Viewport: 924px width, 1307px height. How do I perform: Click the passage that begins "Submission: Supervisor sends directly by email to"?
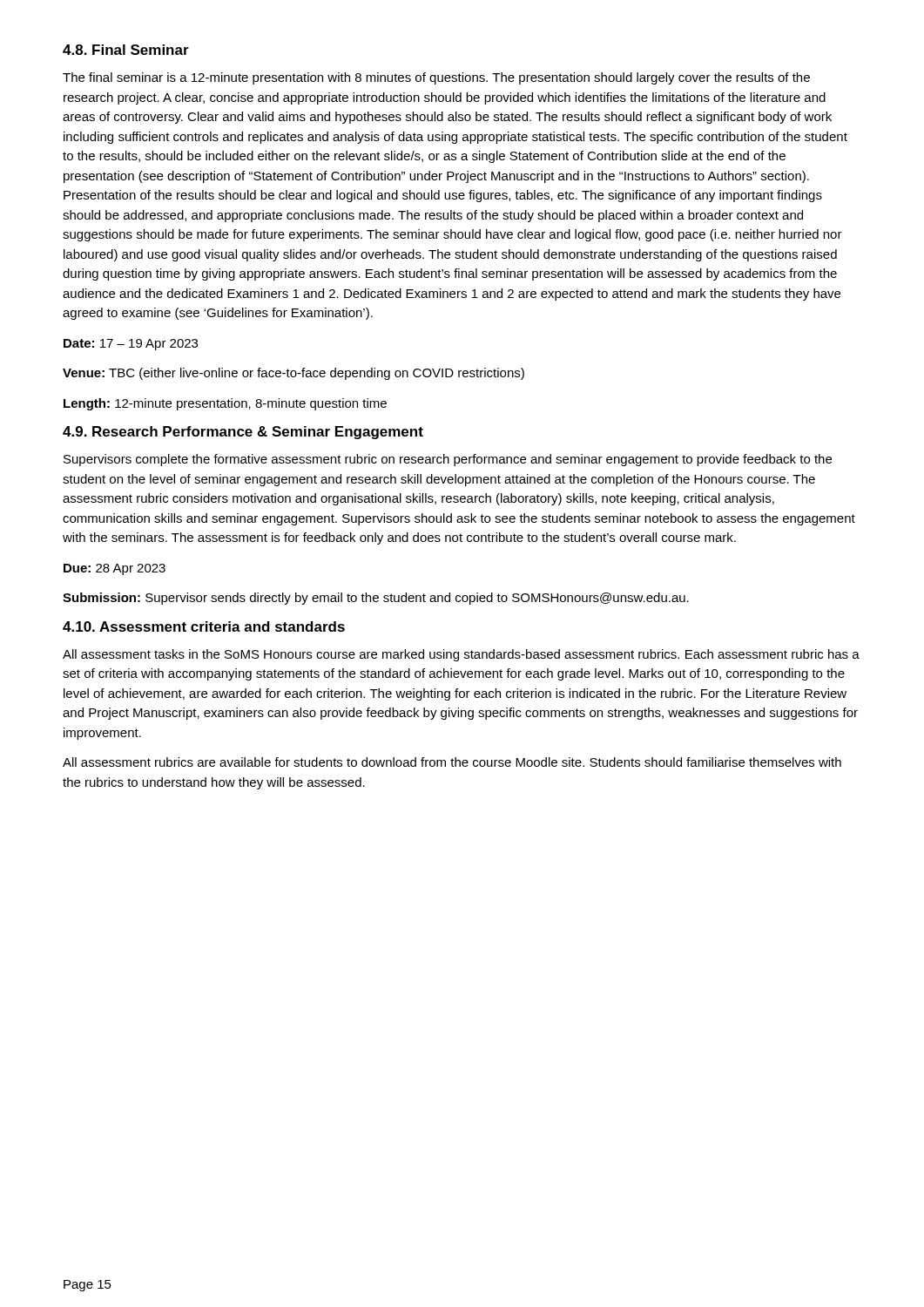462,598
